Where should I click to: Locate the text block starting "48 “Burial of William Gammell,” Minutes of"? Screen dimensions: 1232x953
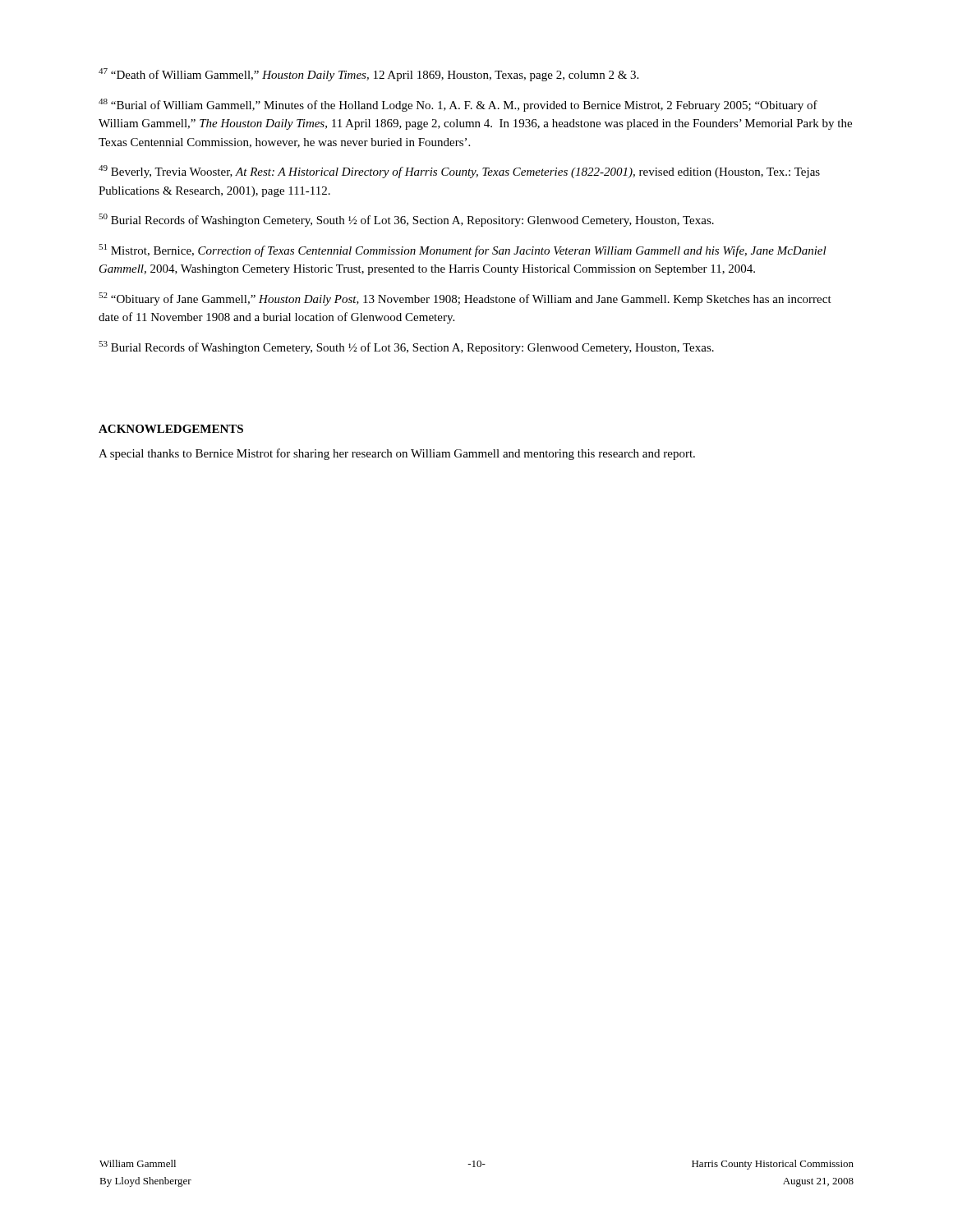[x=475, y=122]
